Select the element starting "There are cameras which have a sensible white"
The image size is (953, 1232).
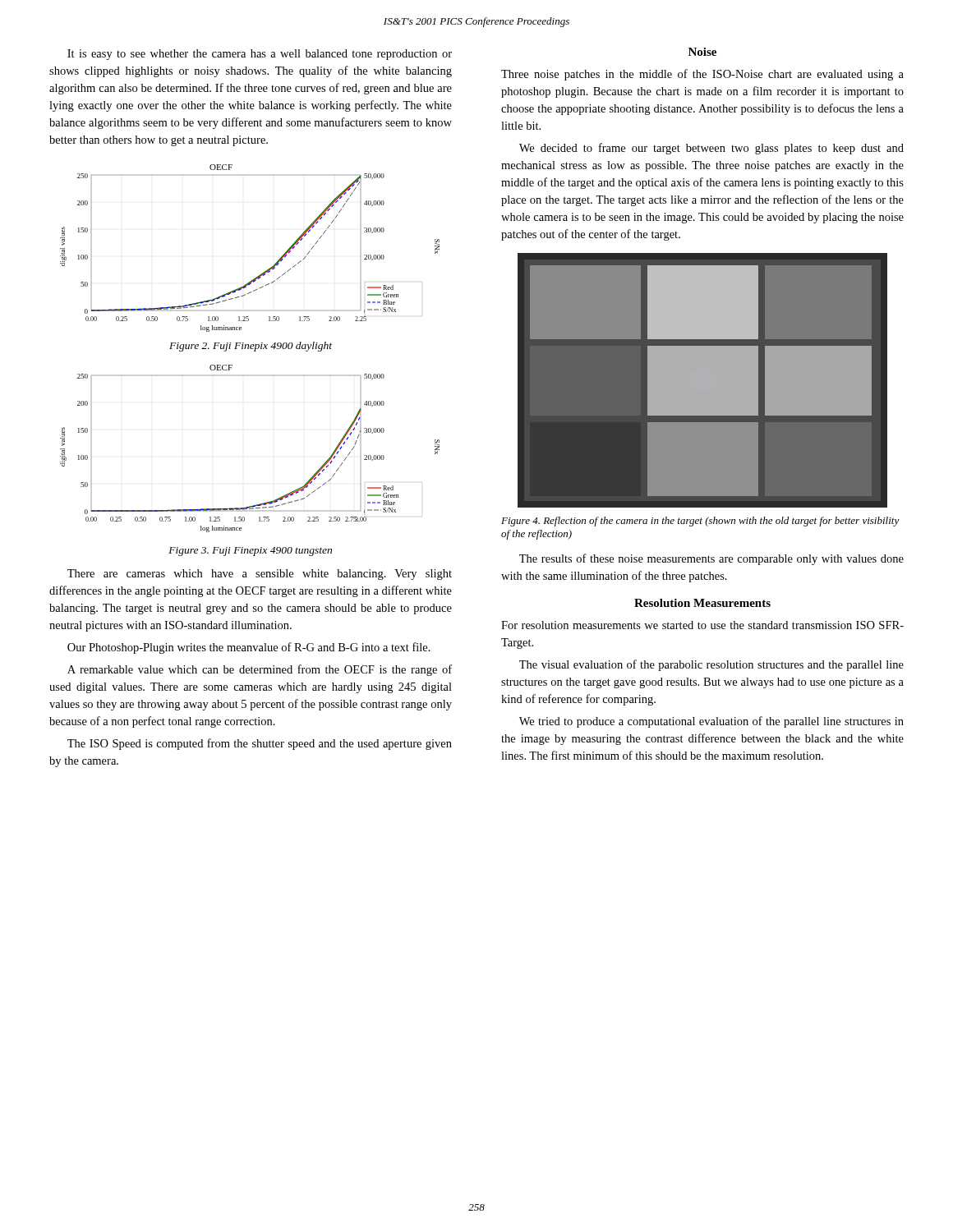coord(251,667)
